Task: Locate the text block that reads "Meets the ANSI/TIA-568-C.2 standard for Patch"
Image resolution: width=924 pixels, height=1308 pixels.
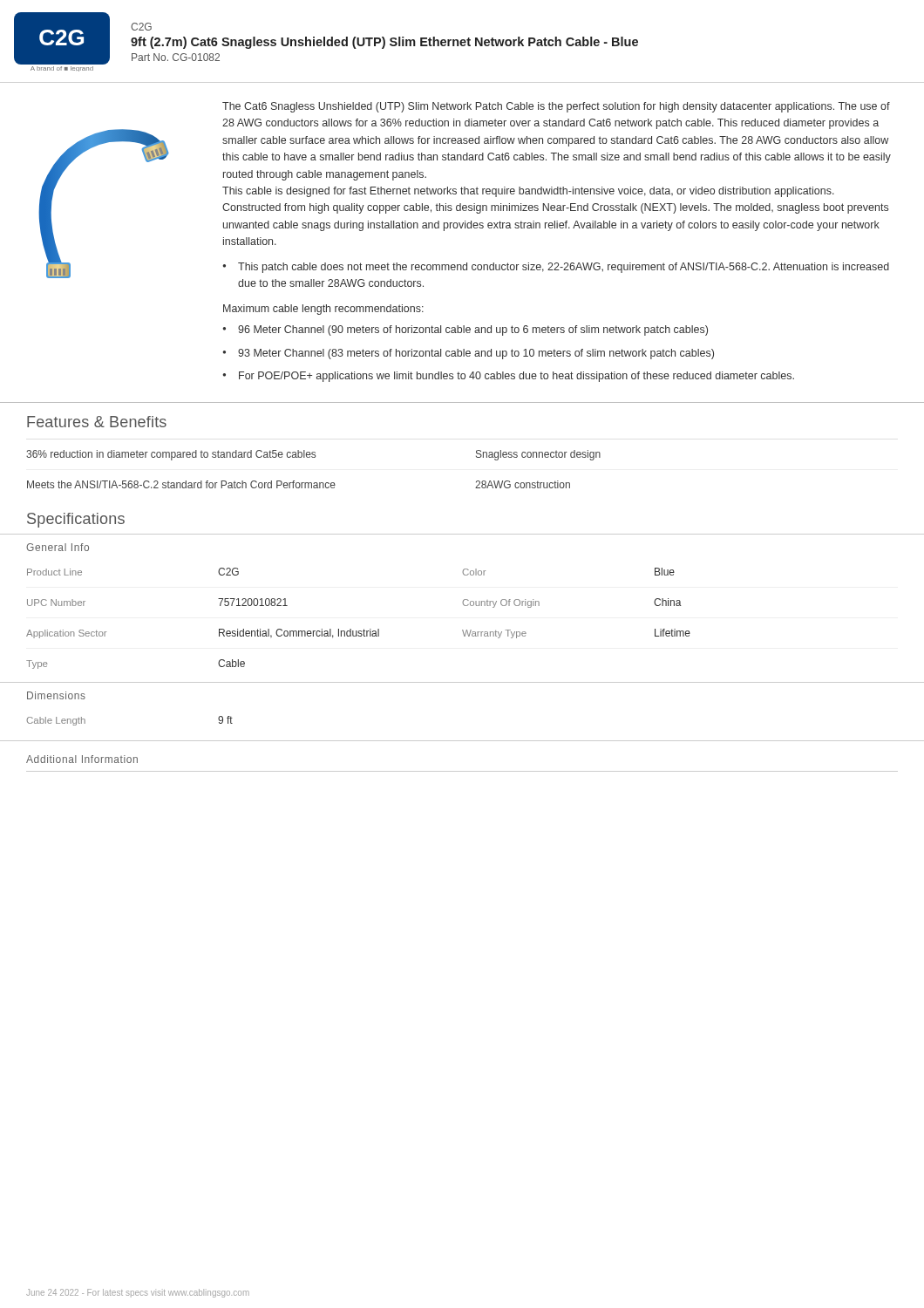Action: tap(181, 485)
